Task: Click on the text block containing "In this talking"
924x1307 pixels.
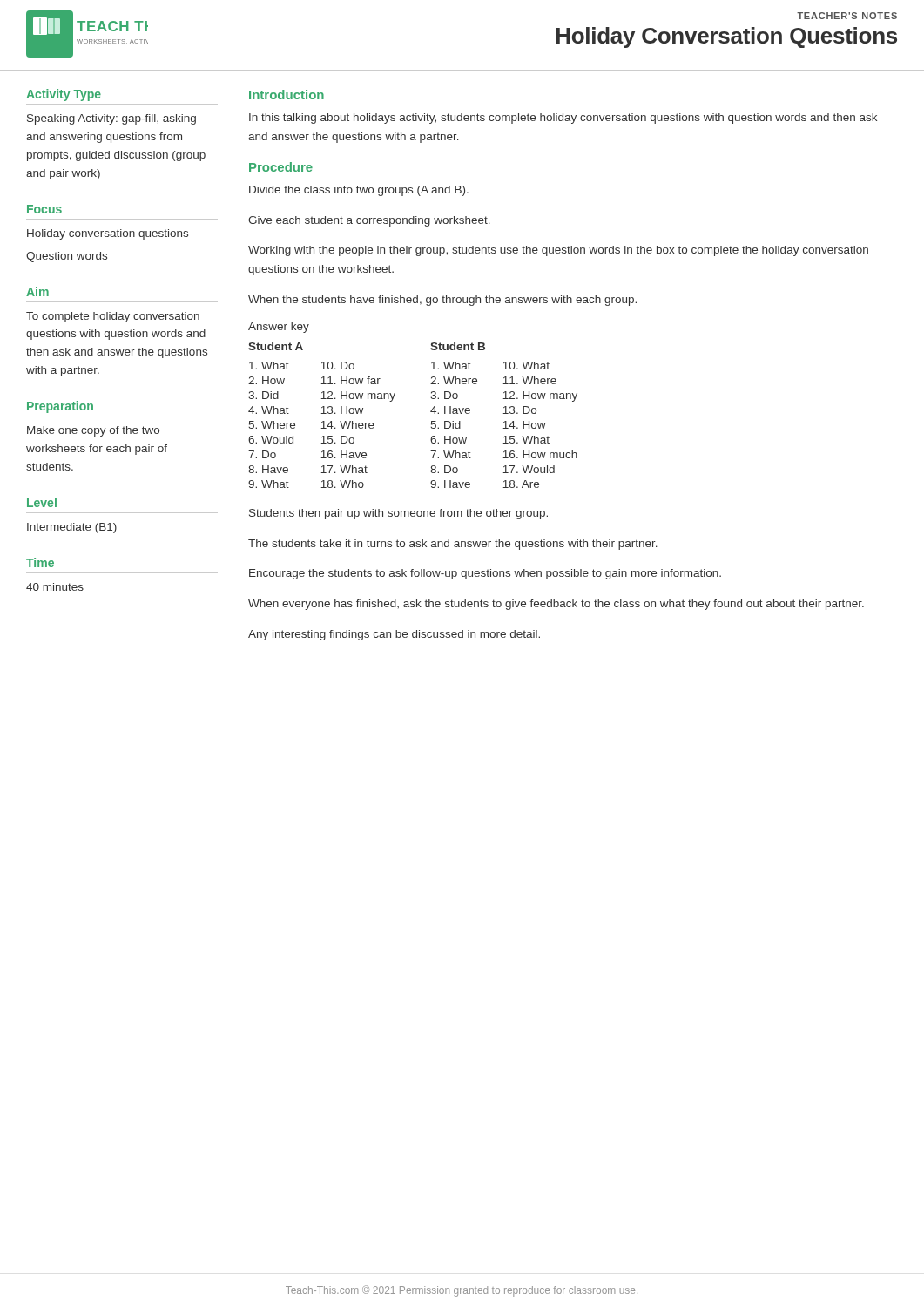Action: tap(563, 127)
